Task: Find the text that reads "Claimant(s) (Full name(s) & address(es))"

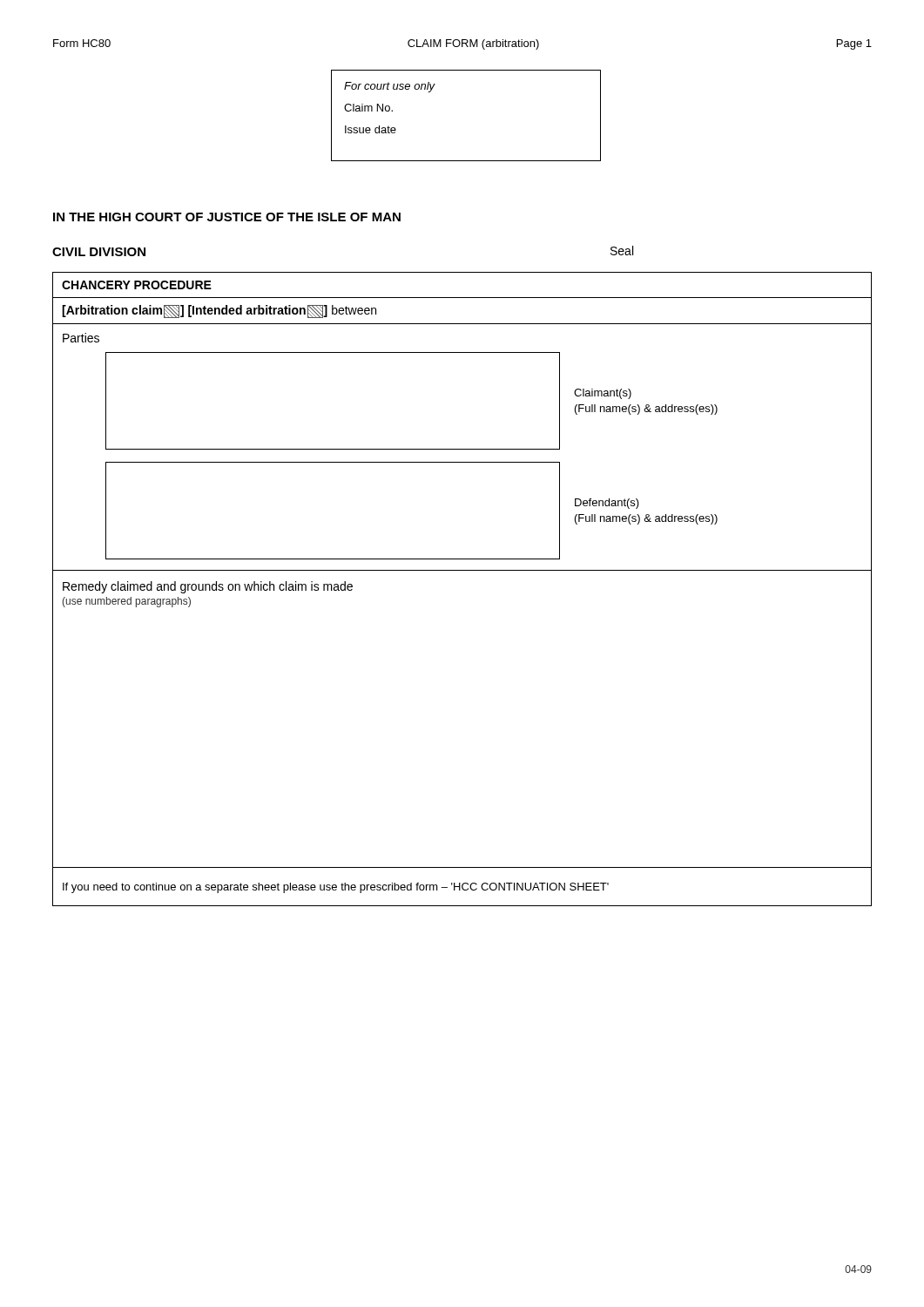Action: (x=646, y=400)
